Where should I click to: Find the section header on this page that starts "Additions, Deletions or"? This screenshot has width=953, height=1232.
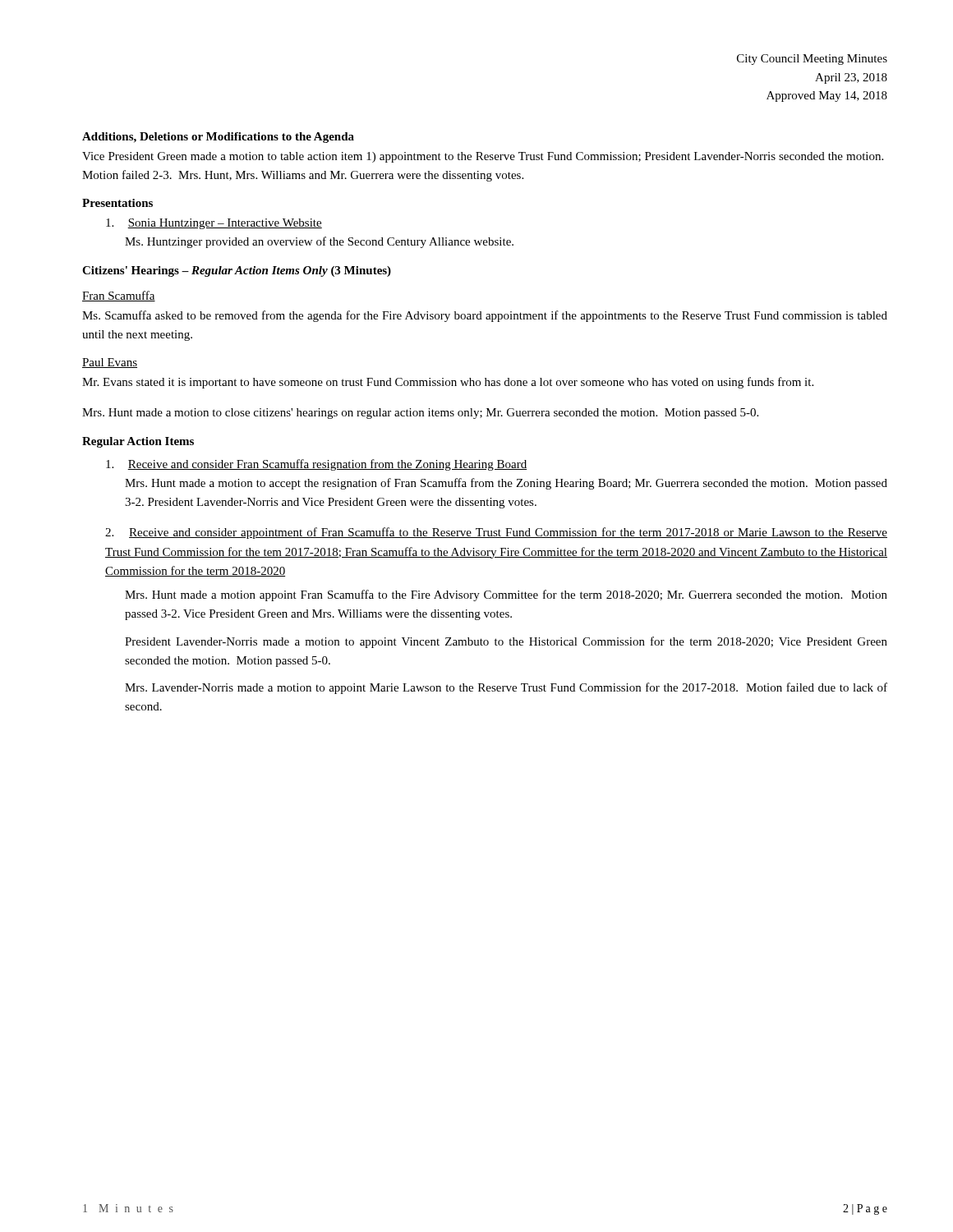(218, 136)
